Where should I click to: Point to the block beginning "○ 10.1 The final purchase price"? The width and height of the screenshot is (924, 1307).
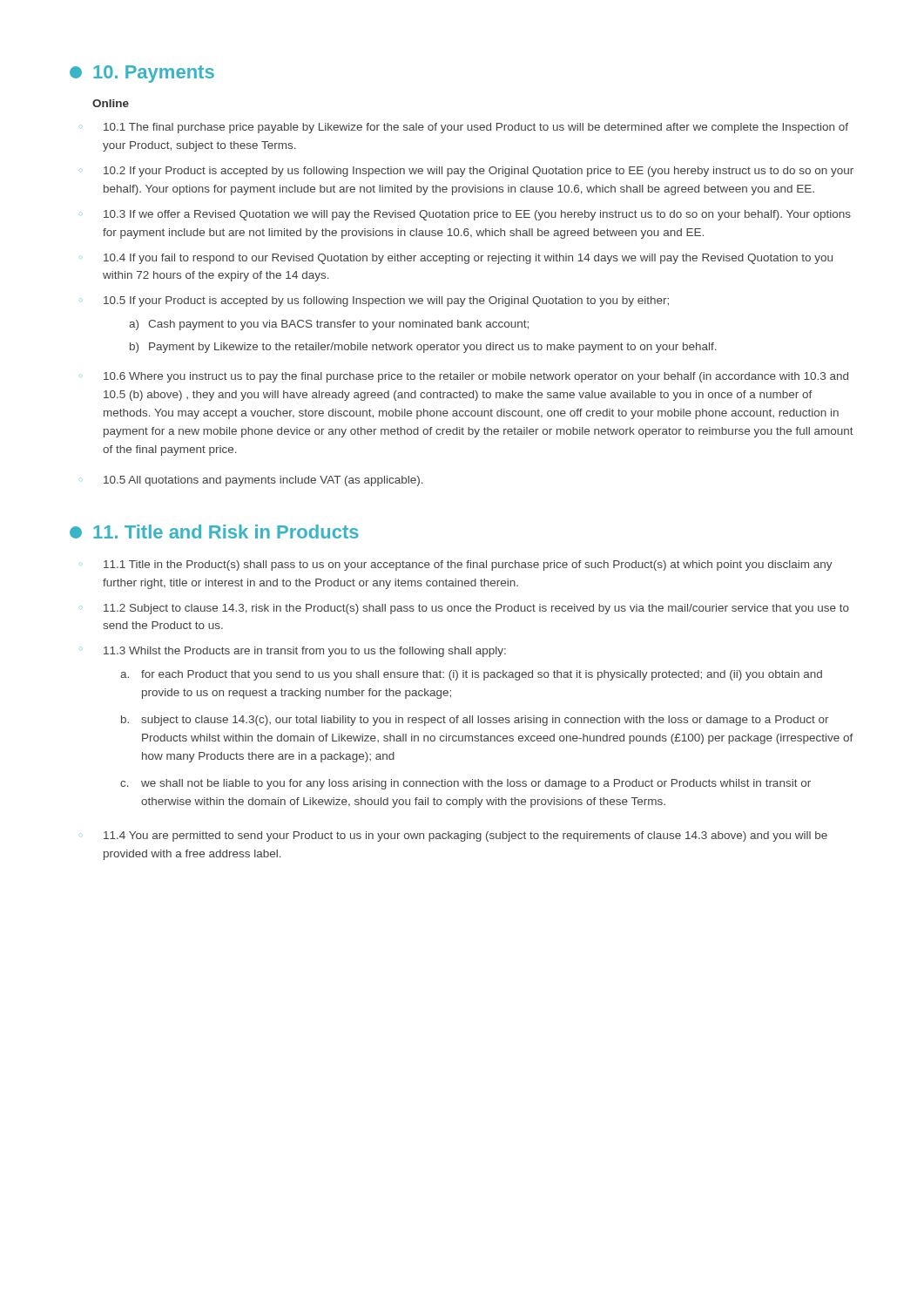(x=466, y=137)
